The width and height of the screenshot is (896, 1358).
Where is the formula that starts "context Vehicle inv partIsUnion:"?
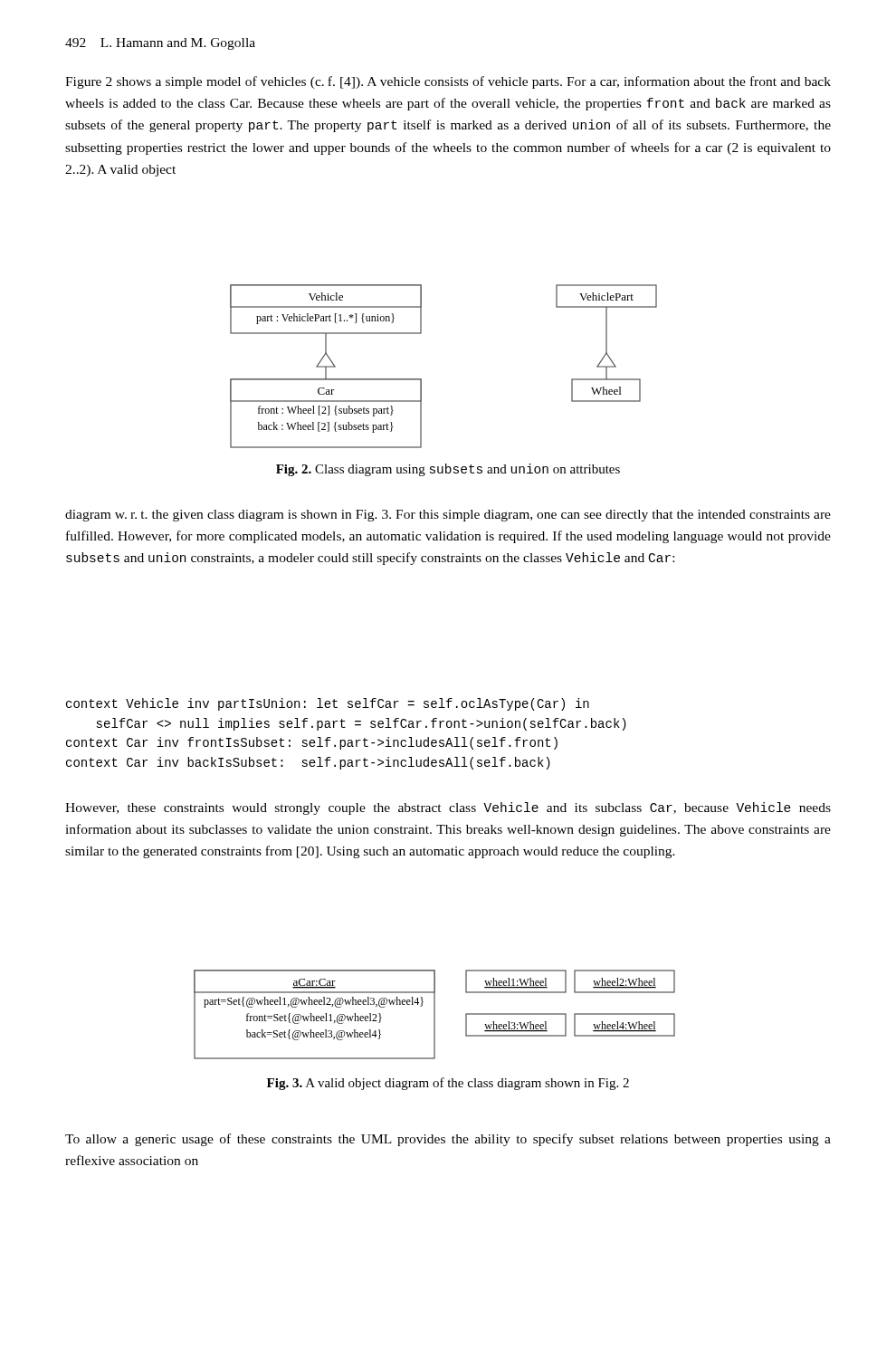pos(448,735)
